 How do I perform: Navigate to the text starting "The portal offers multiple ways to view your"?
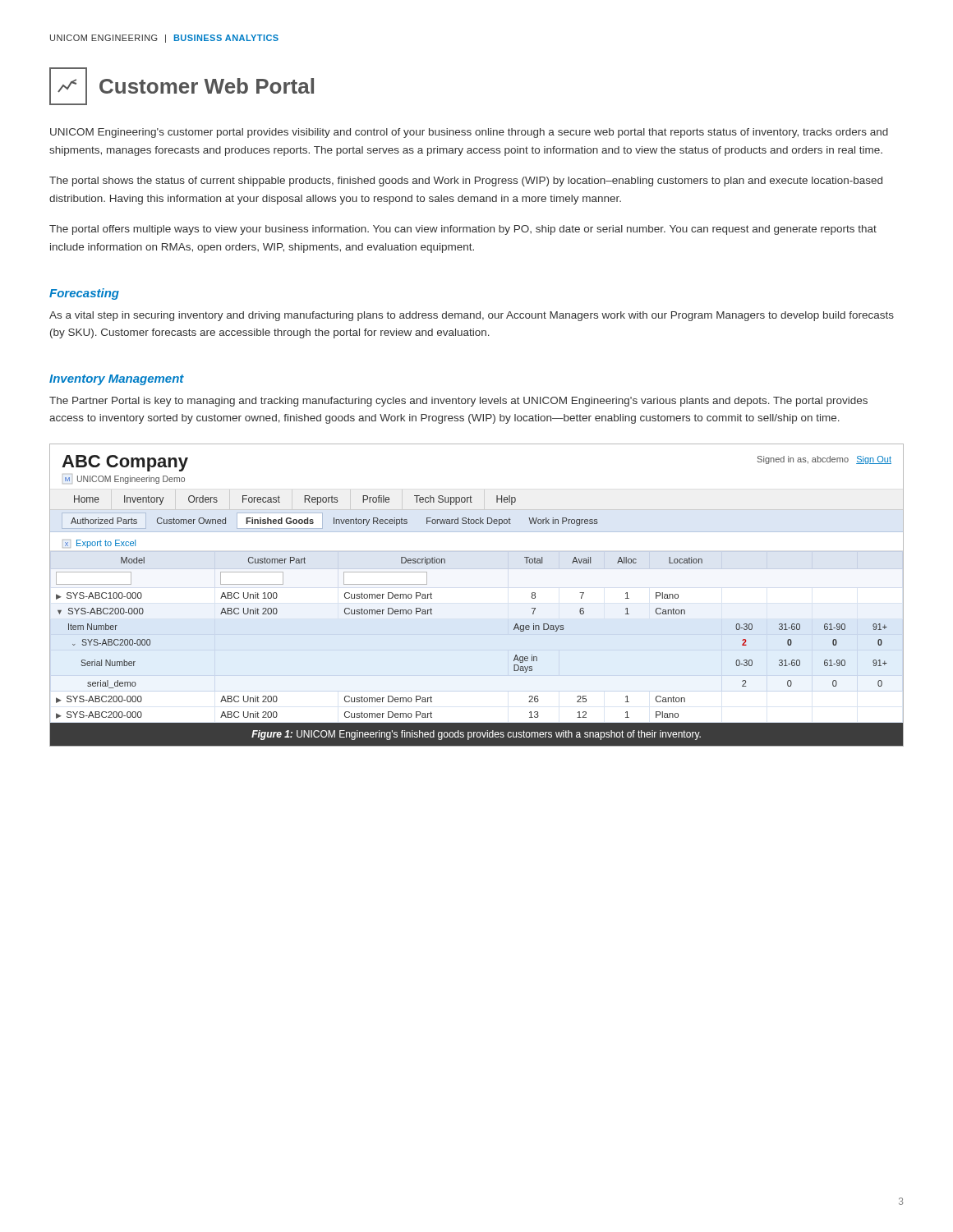point(463,238)
